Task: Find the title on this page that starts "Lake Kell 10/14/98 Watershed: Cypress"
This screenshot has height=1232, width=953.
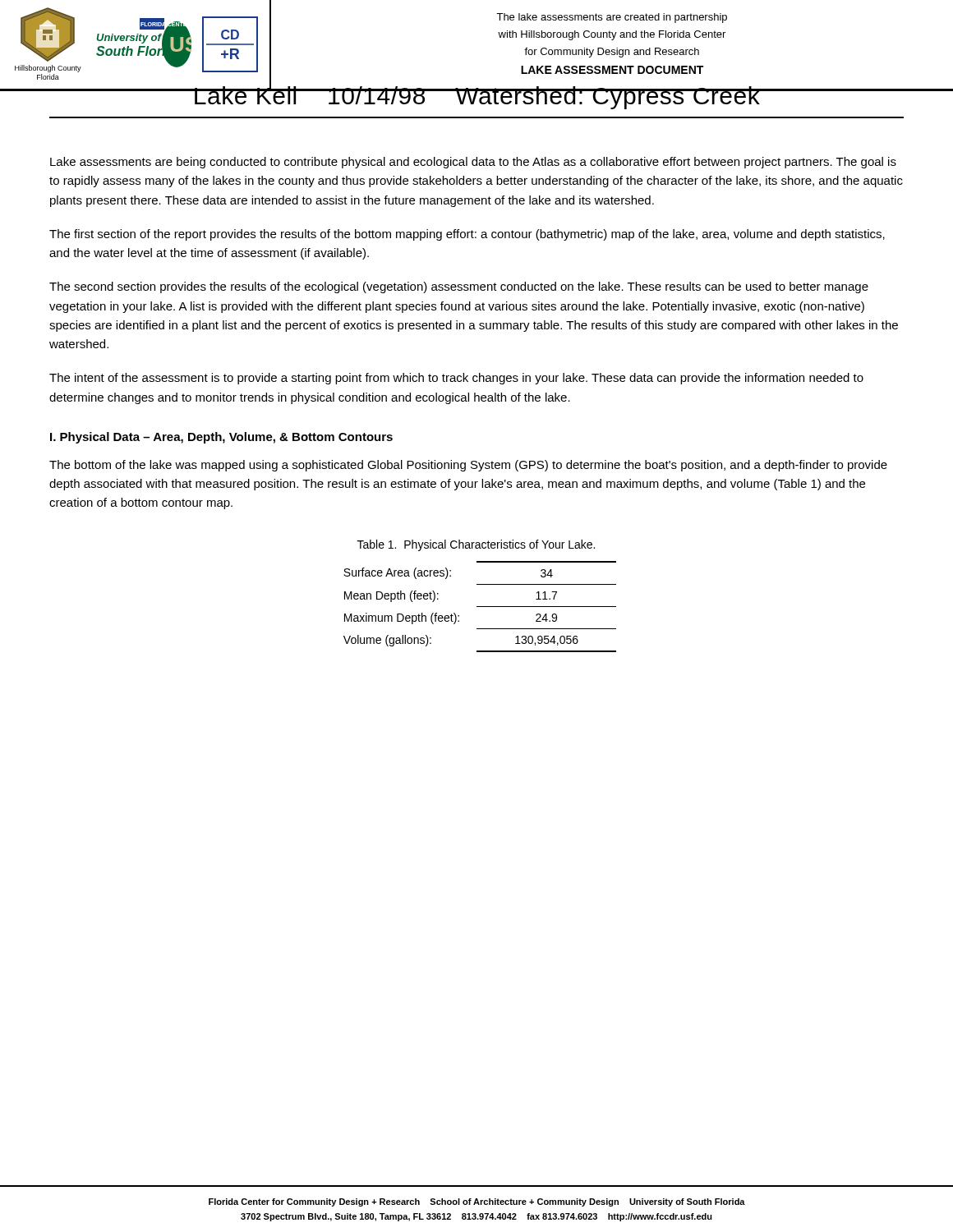Action: click(x=476, y=100)
